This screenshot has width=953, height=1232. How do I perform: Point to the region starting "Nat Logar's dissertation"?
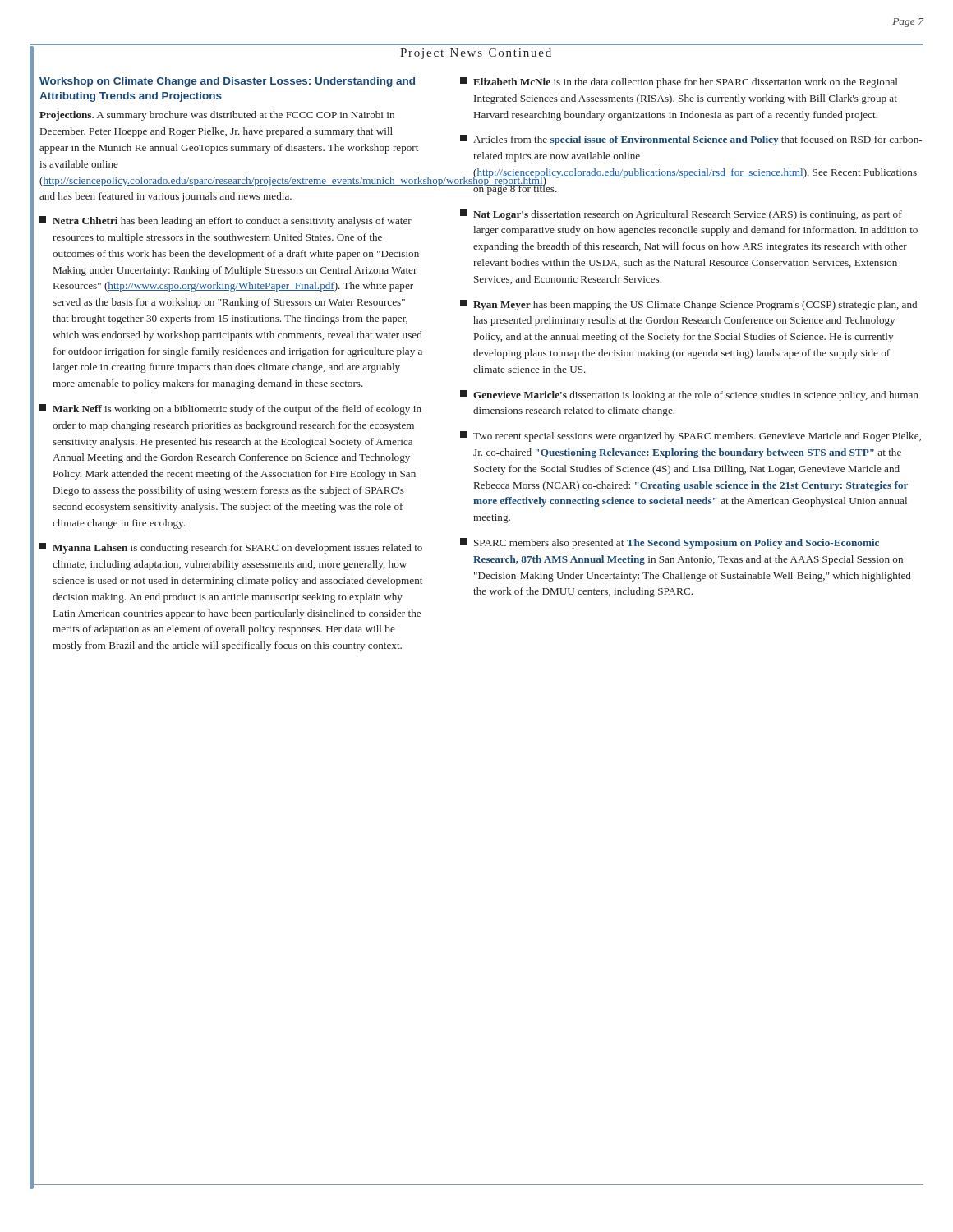click(692, 246)
